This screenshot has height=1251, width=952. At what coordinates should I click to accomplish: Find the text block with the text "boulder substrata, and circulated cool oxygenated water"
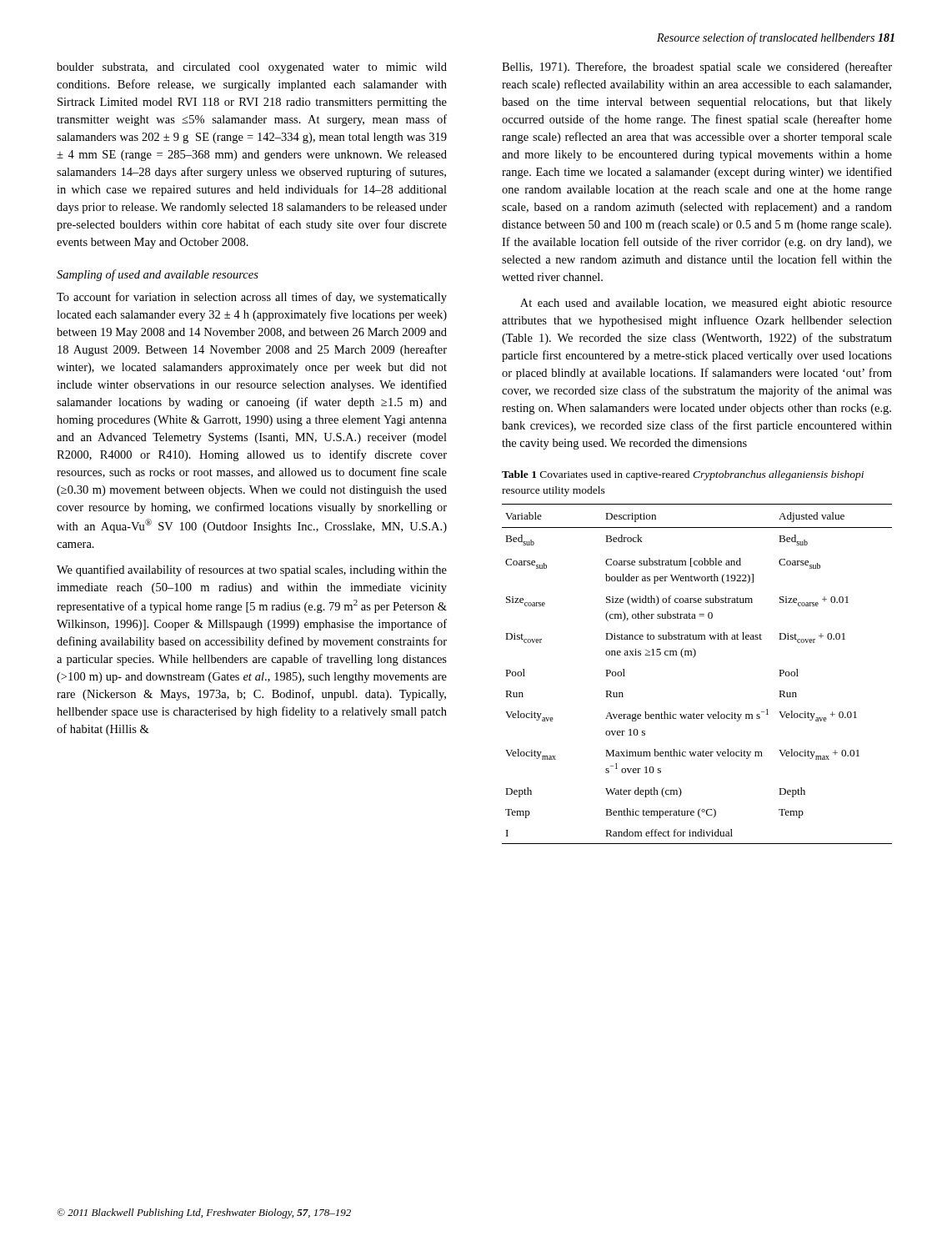click(252, 155)
